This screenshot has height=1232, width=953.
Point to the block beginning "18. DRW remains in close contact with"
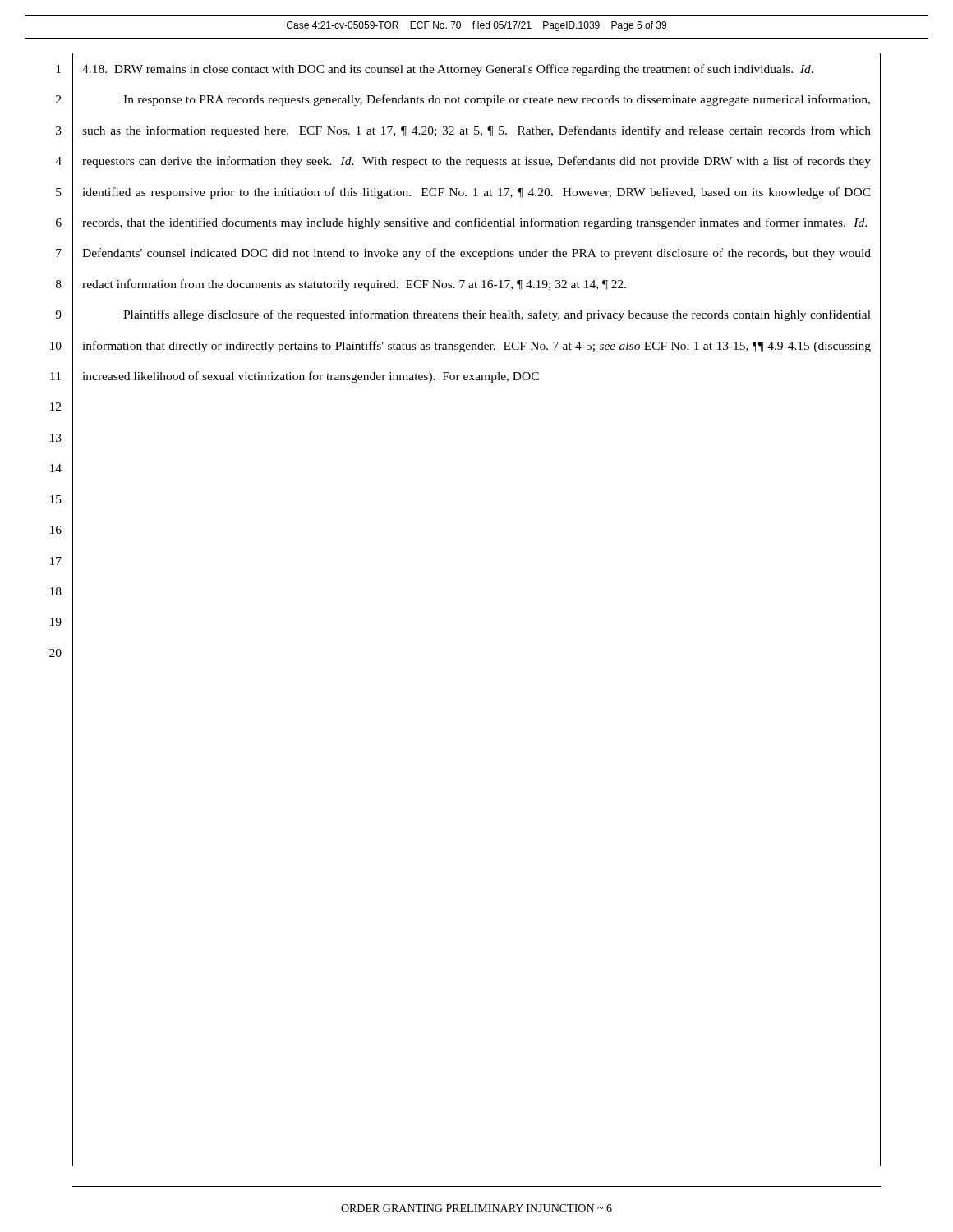(448, 69)
